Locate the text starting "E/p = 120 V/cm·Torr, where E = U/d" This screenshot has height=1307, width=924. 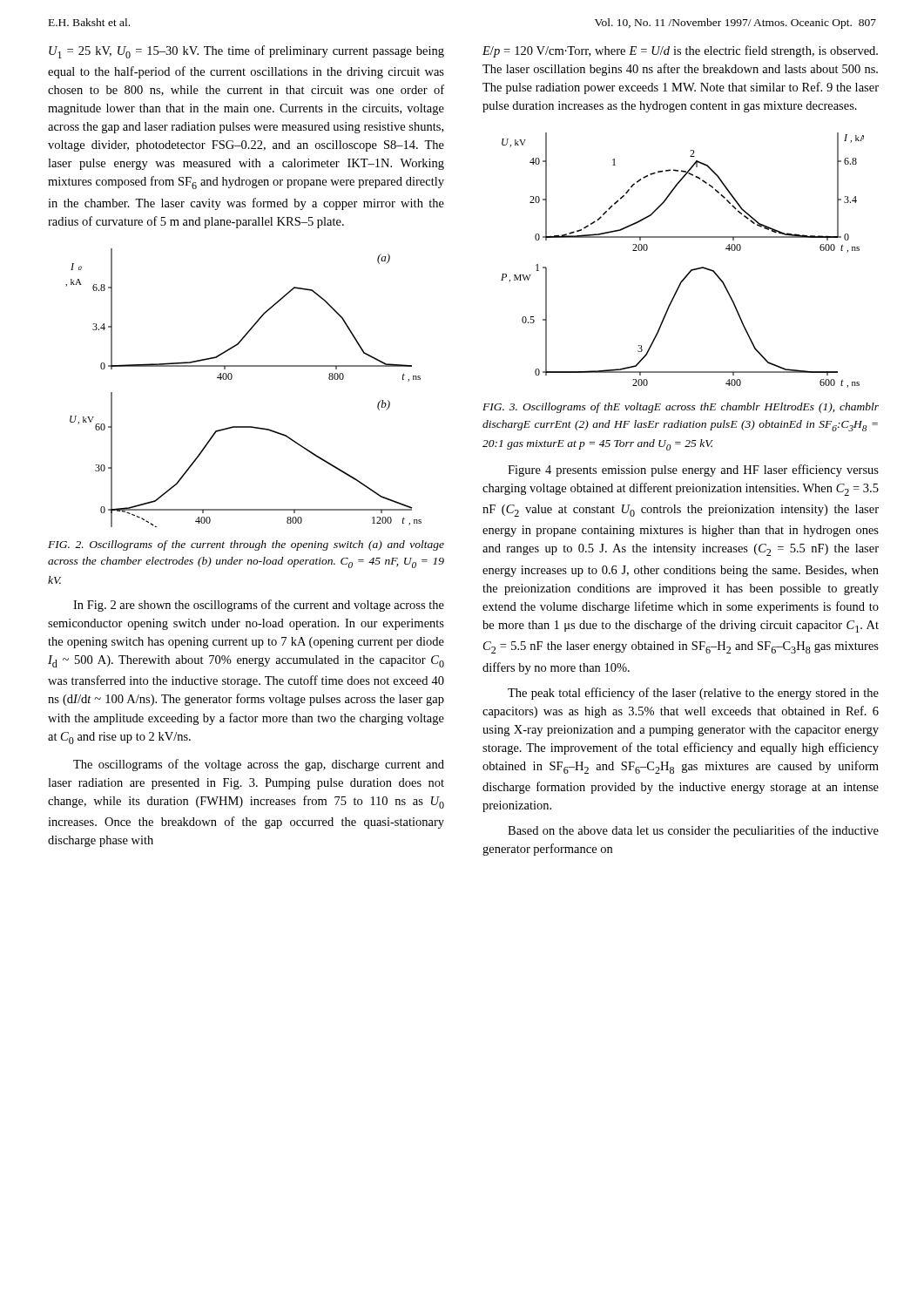click(x=681, y=78)
